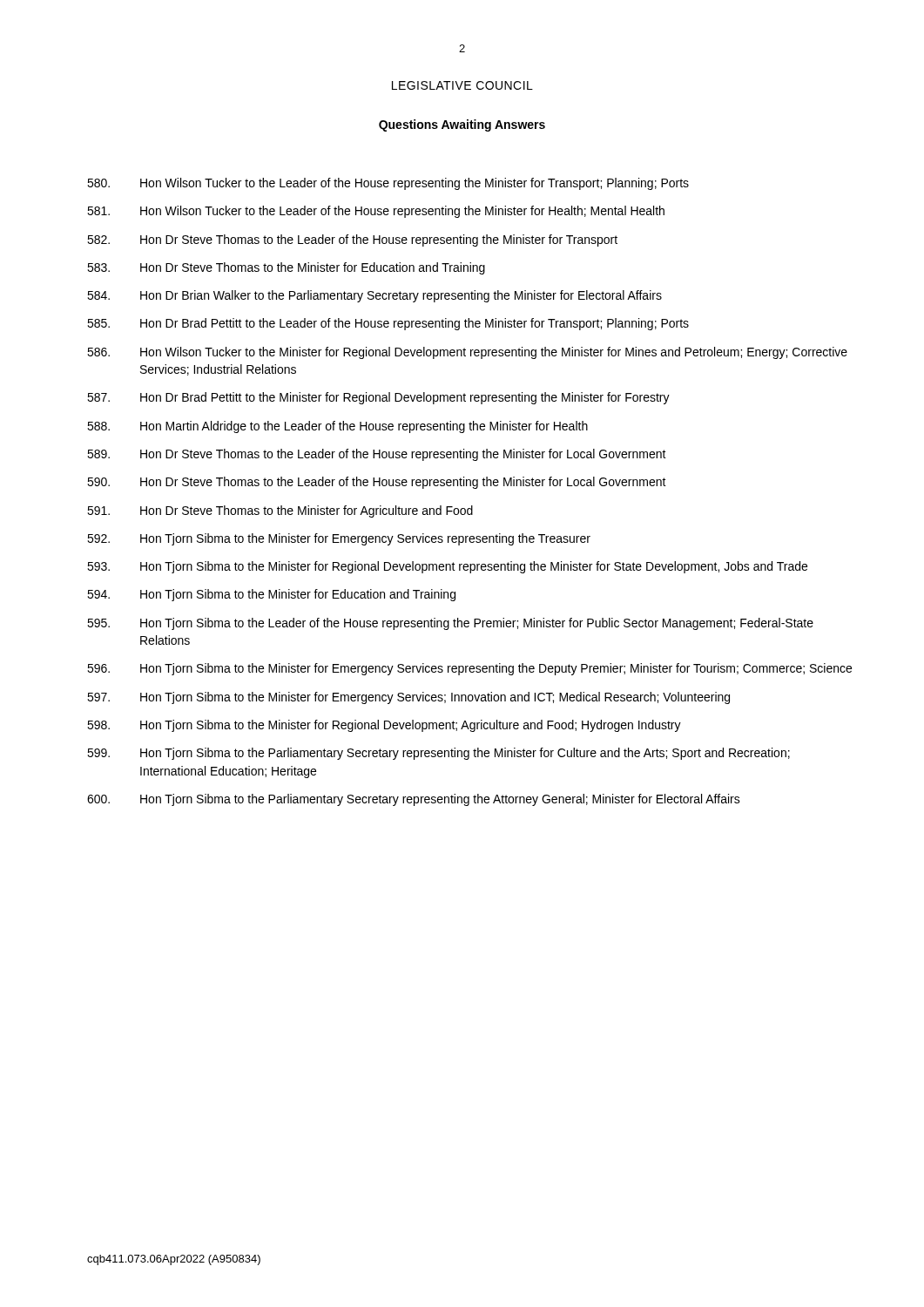The height and width of the screenshot is (1307, 924).
Task: Find the list item that reads "595. Hon Tjorn Sibma to the Leader"
Action: pos(471,632)
